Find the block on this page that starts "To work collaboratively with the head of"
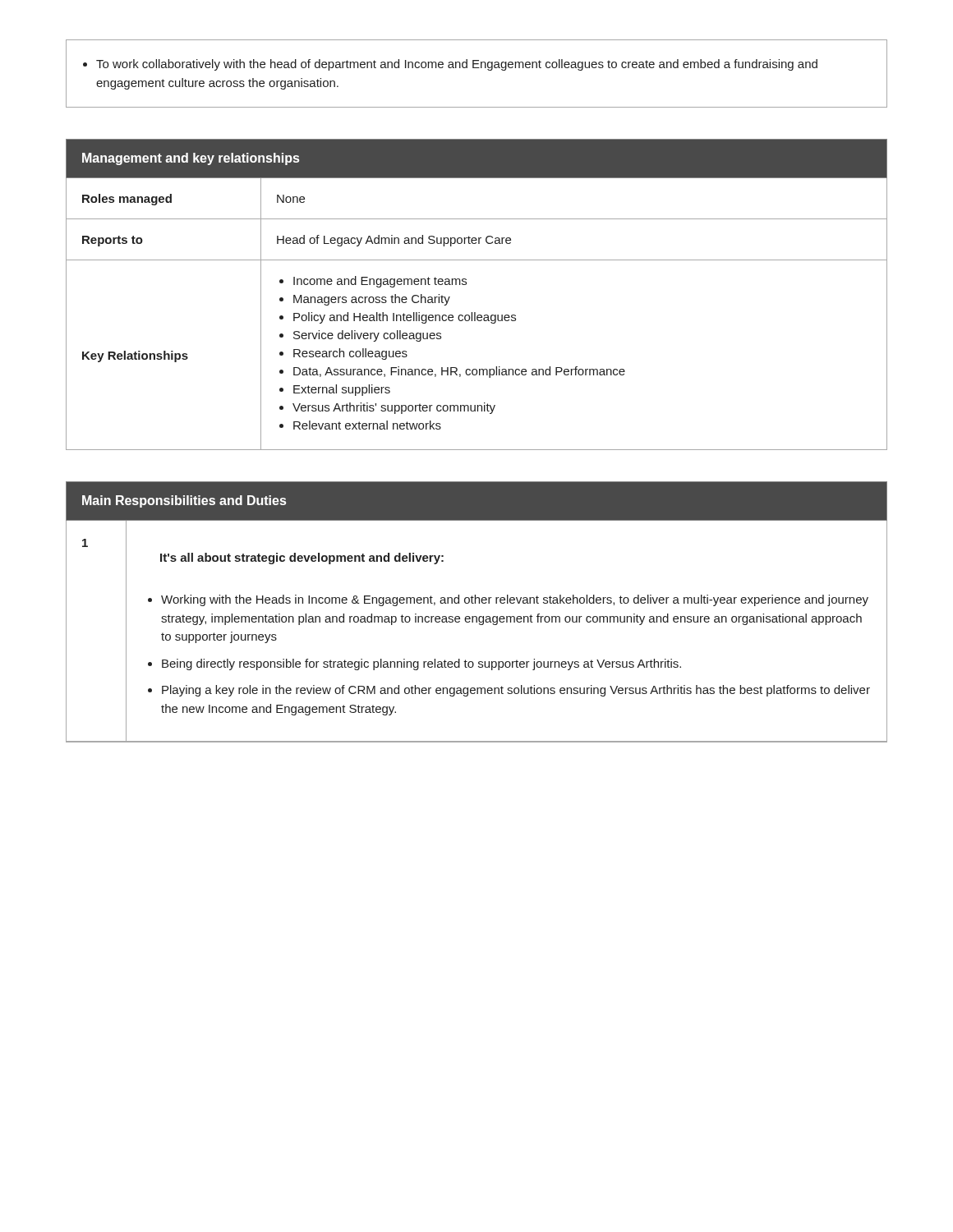Screen dimensions: 1232x953 click(x=472, y=74)
